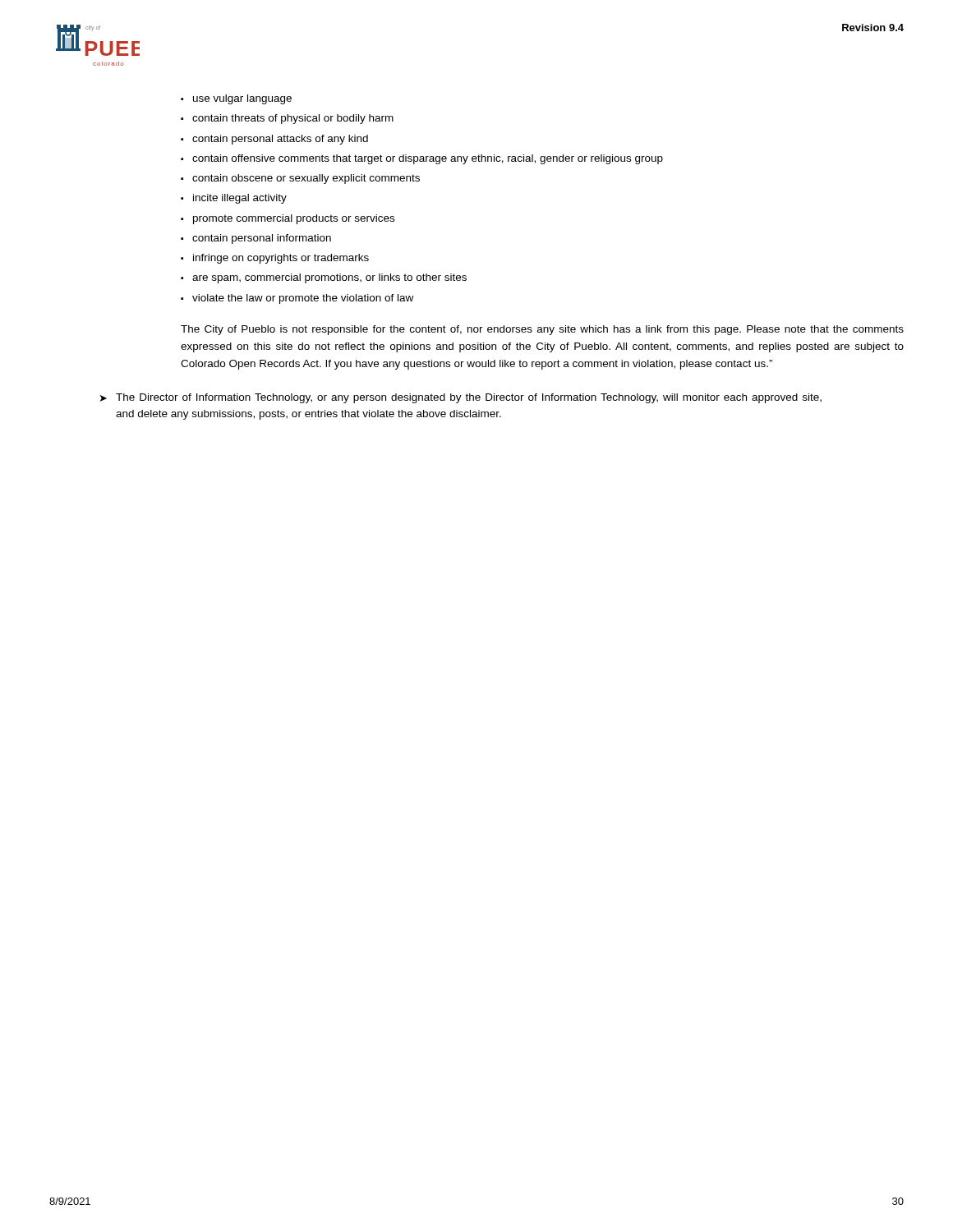Click on the list item that reads "contain obscene or sexually explicit"
Screen dimensions: 1232x953
306,179
